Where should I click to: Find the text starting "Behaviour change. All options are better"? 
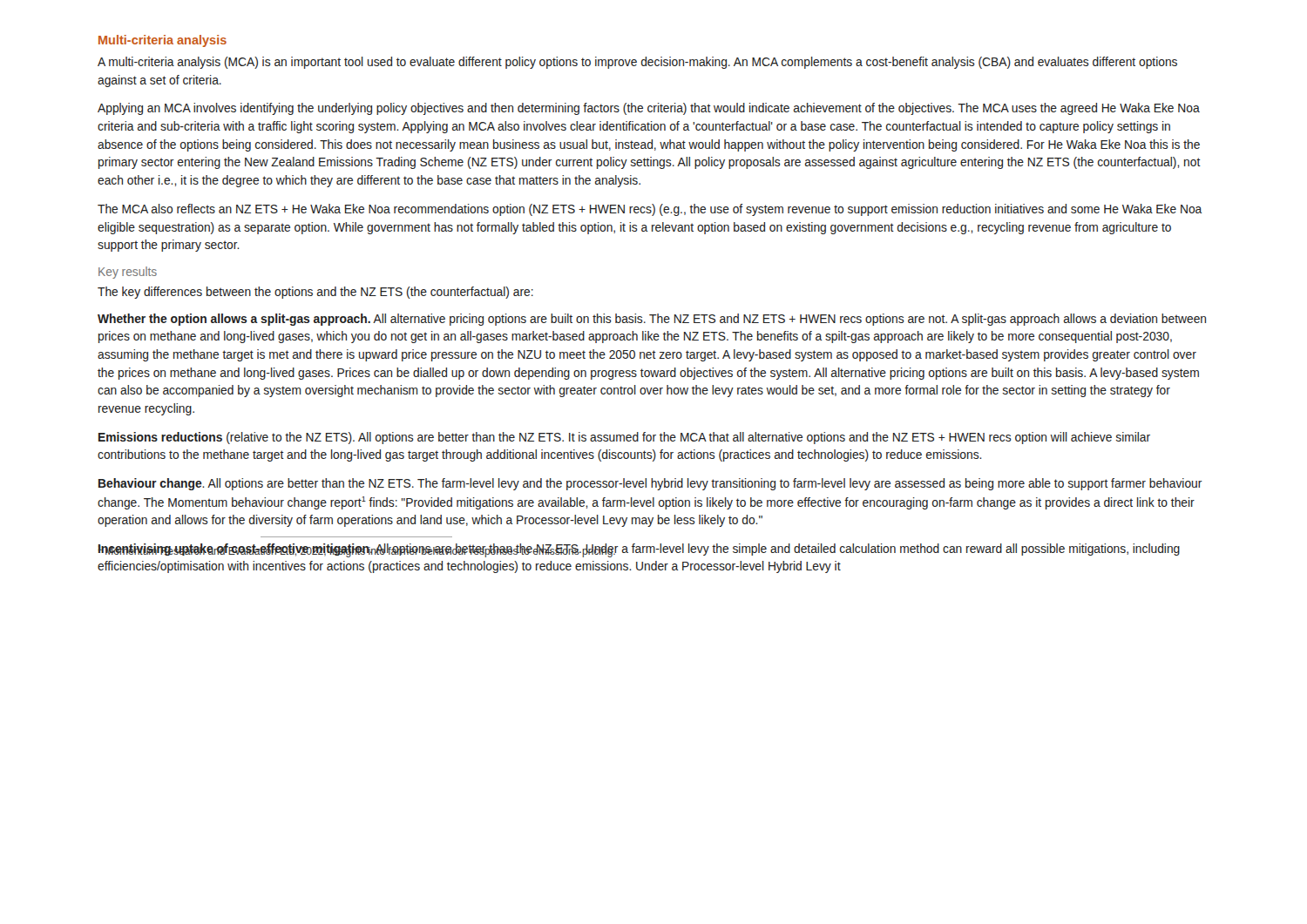(x=650, y=502)
